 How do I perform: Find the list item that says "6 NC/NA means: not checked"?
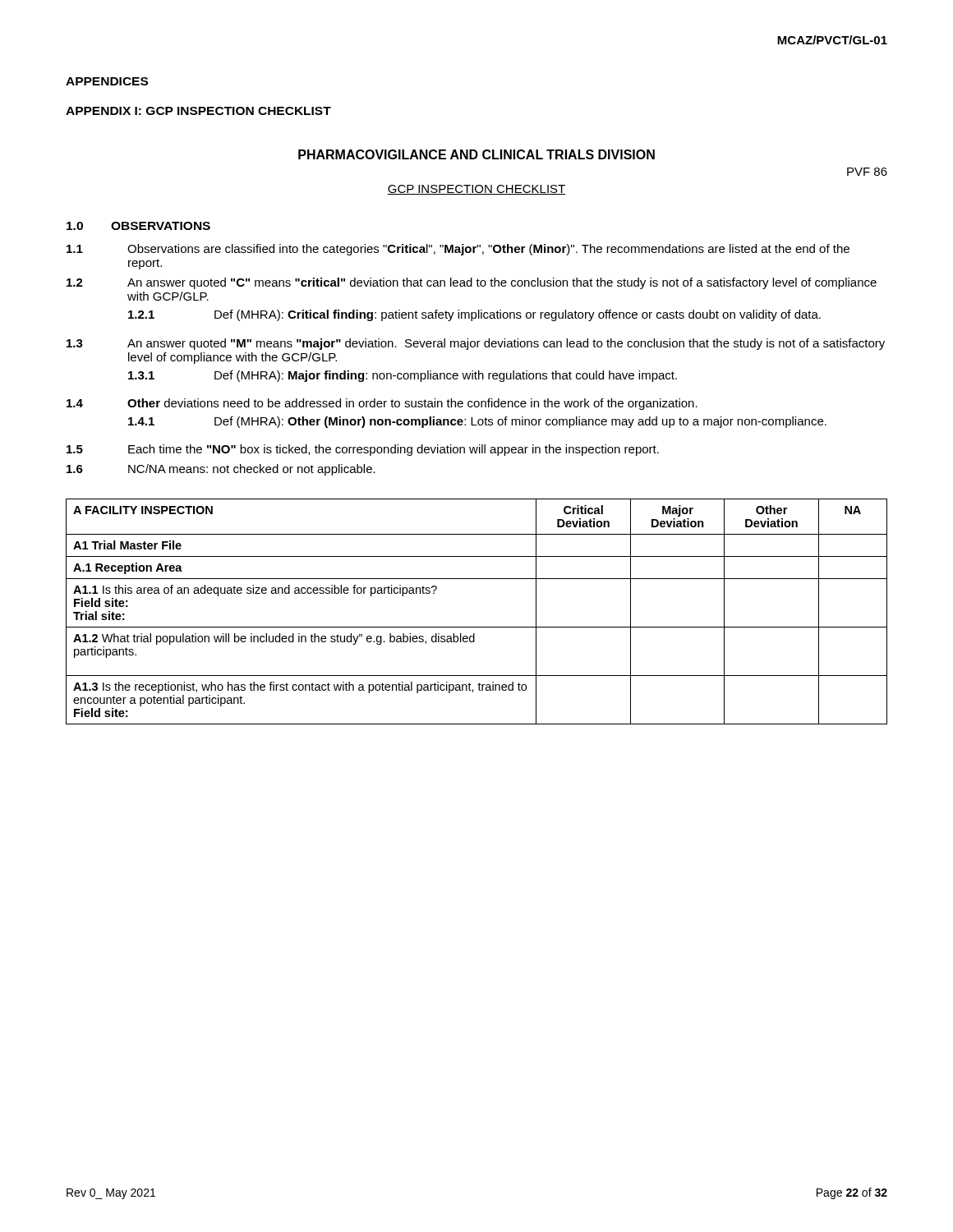coord(221,470)
